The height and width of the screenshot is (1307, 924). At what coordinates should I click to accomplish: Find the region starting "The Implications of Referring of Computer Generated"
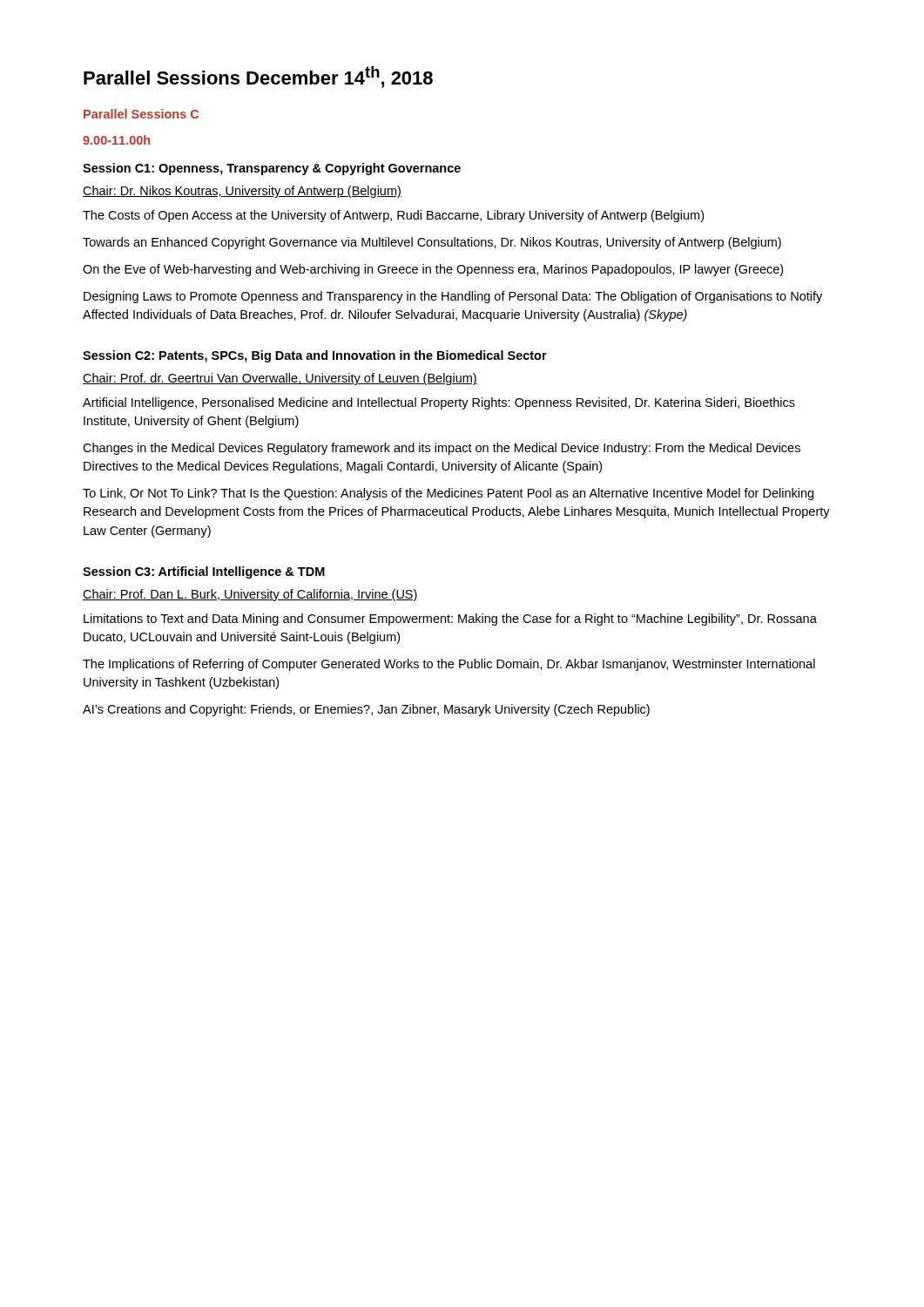449,673
